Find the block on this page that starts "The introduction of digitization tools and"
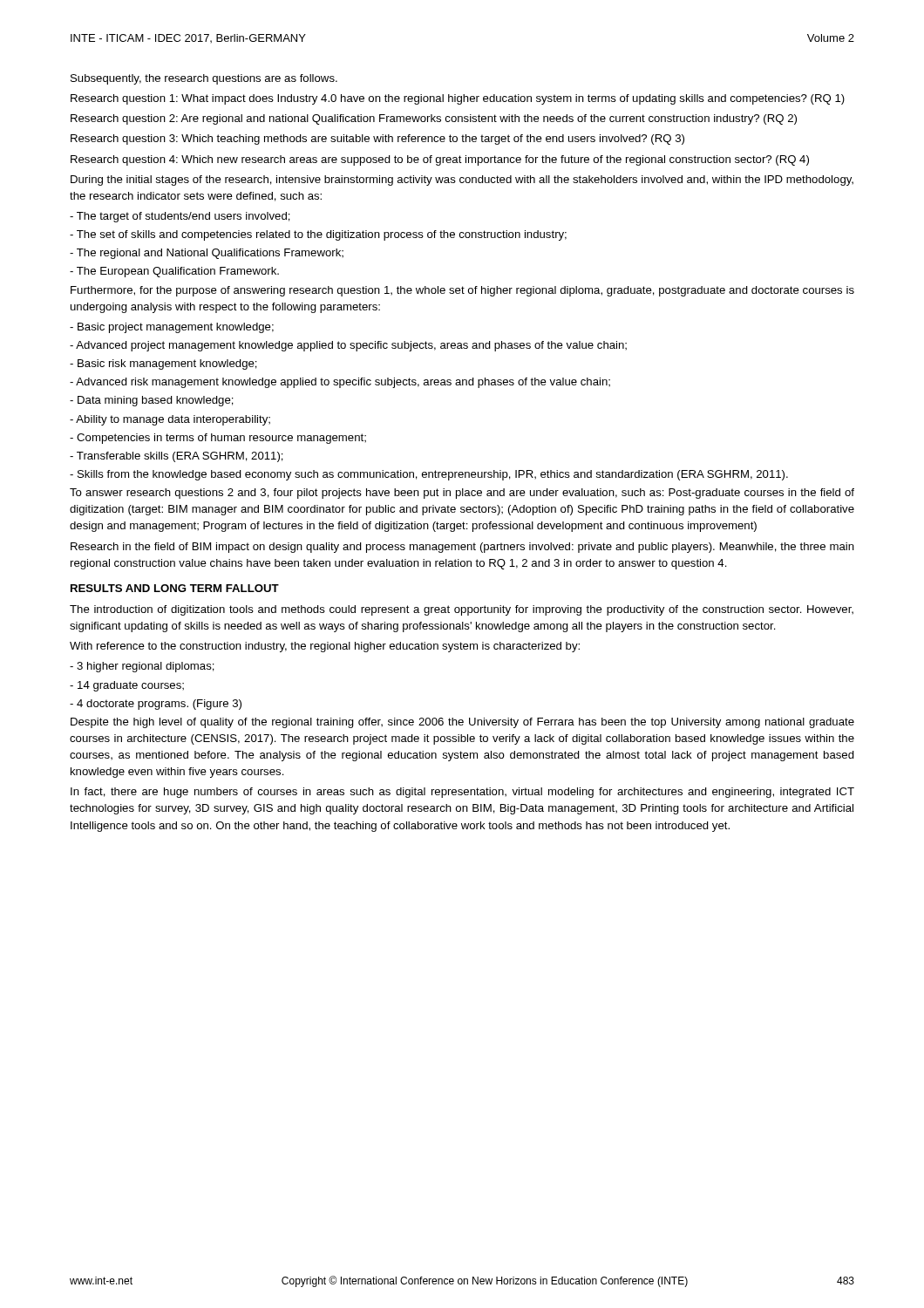924x1308 pixels. (x=462, y=617)
